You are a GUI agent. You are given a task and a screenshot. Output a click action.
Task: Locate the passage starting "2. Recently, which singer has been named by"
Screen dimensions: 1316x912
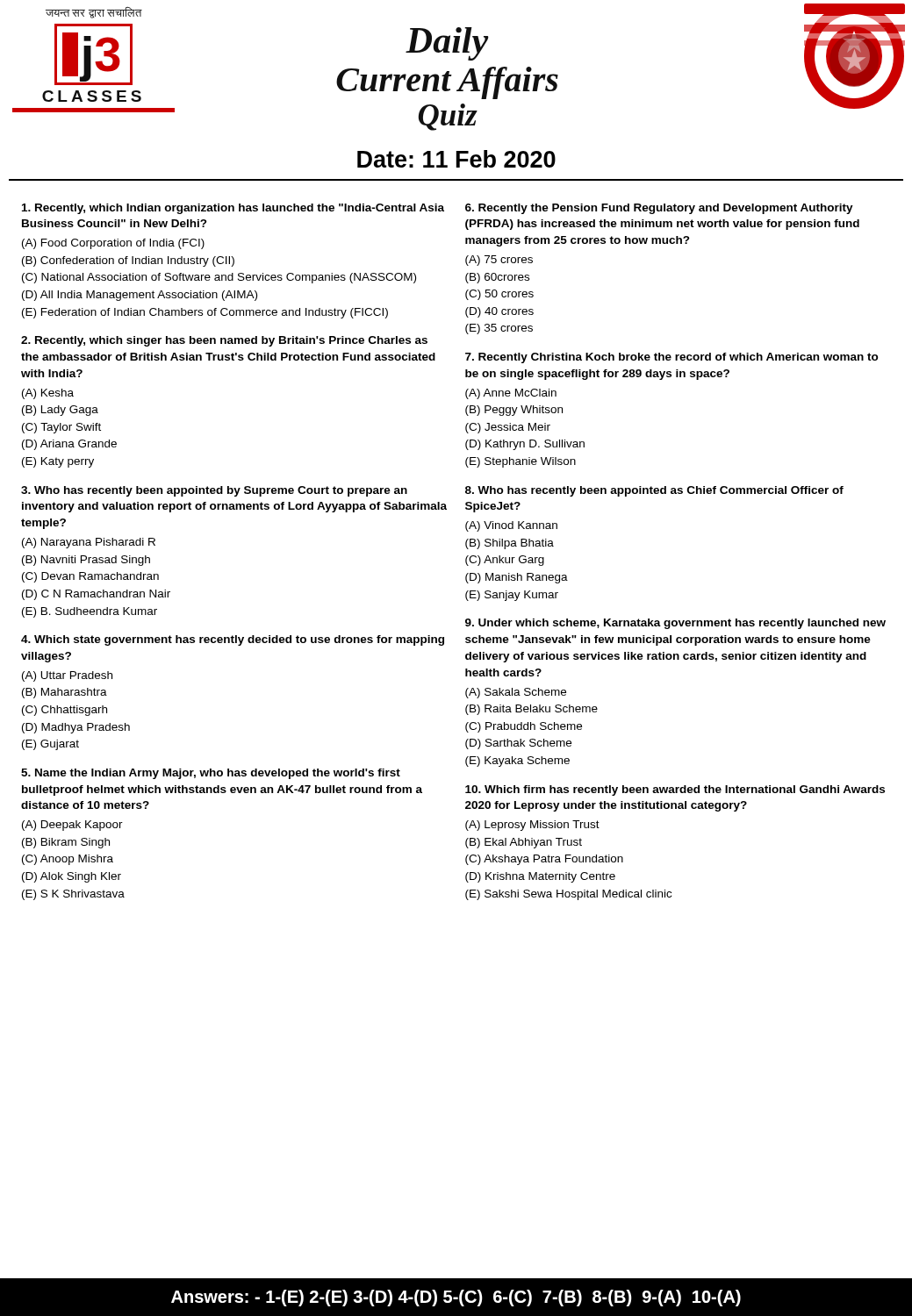click(224, 341)
